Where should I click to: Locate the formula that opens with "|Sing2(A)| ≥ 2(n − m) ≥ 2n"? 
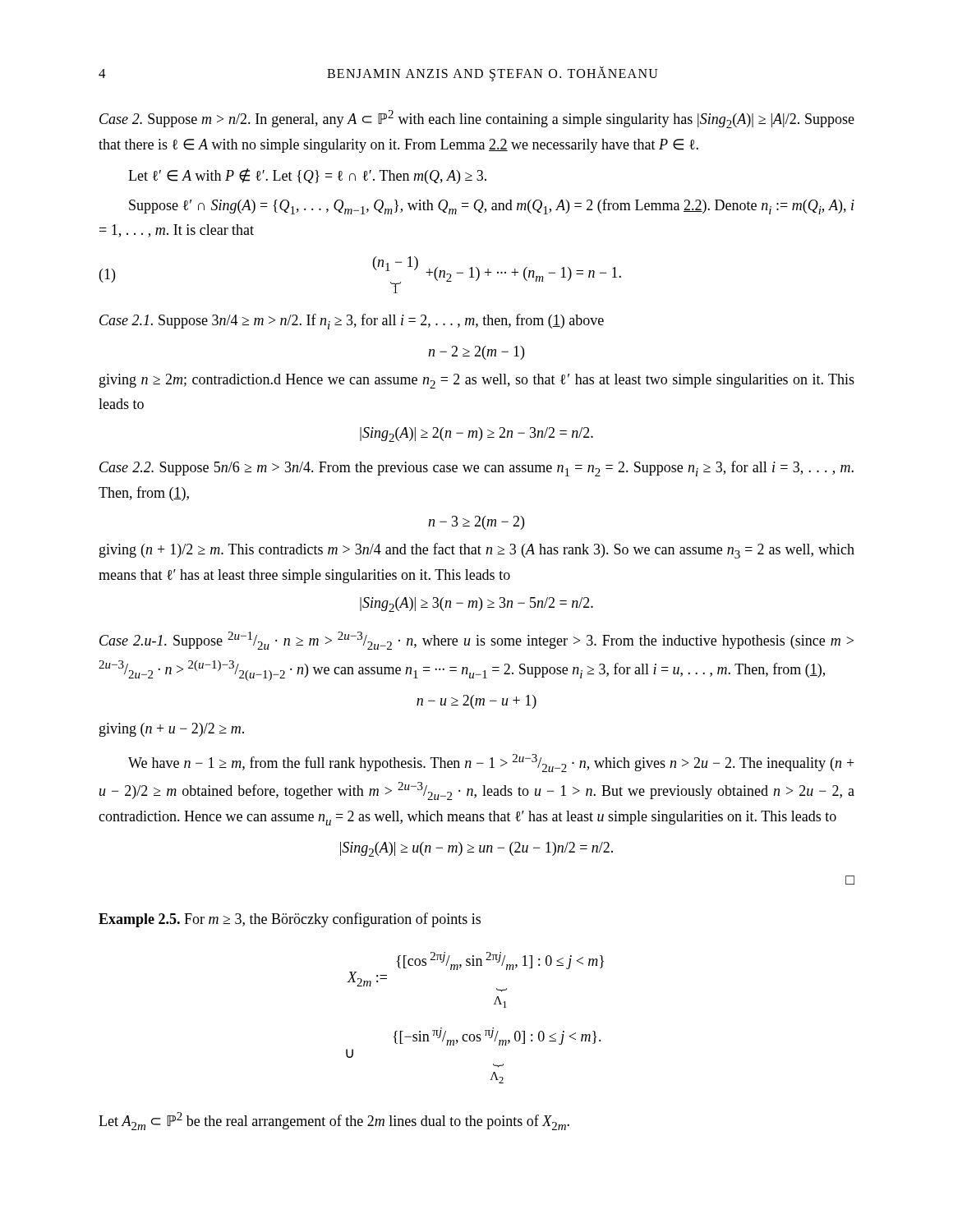pos(476,435)
